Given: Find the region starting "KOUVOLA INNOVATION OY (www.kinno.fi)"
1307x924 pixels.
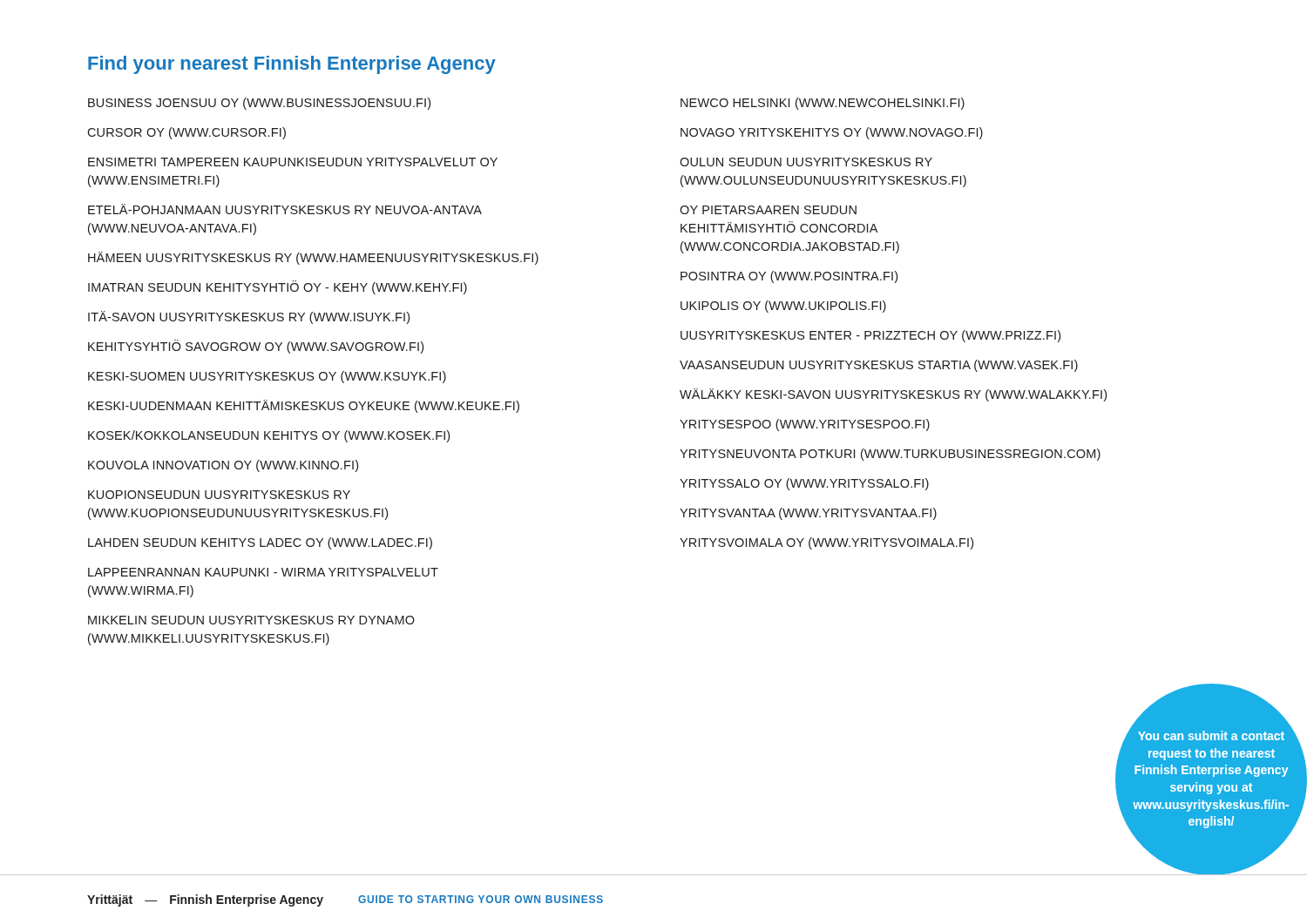Looking at the screenshot, I should pos(223,465).
